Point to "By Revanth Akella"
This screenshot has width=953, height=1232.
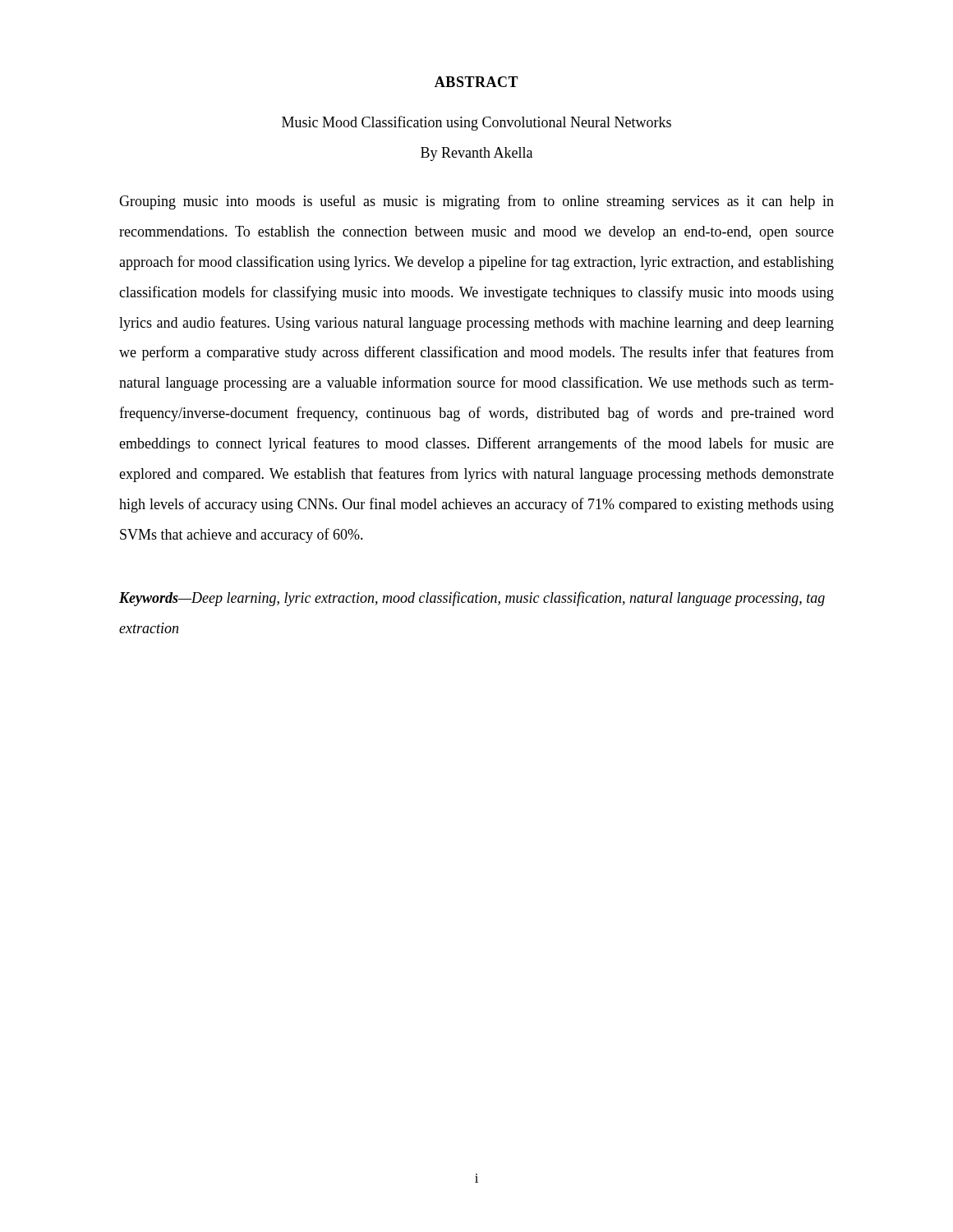pos(476,153)
